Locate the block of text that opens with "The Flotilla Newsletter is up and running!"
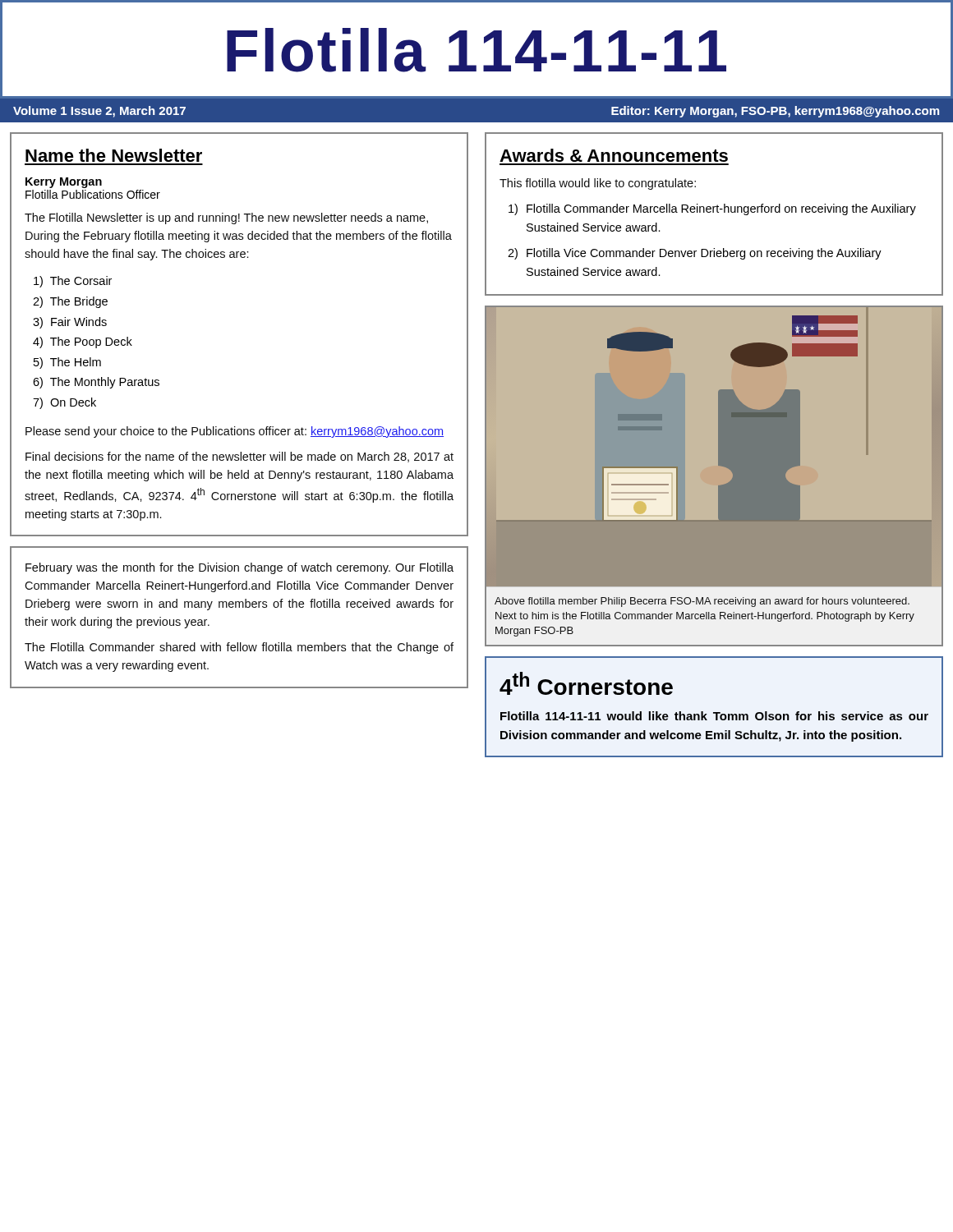This screenshot has width=953, height=1232. 239,236
